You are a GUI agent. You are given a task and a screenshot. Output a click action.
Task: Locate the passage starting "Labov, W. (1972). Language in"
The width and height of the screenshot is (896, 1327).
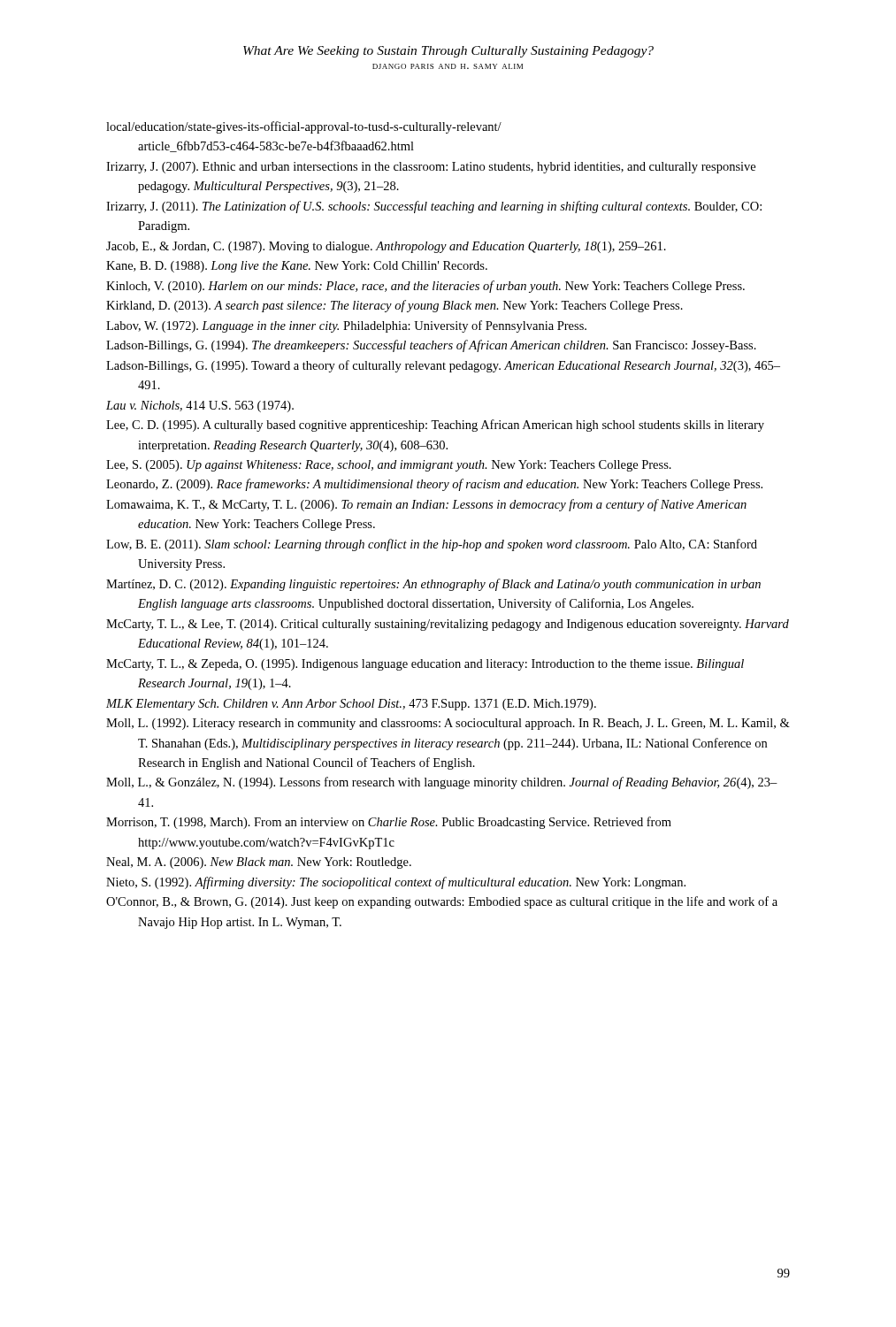pos(347,325)
